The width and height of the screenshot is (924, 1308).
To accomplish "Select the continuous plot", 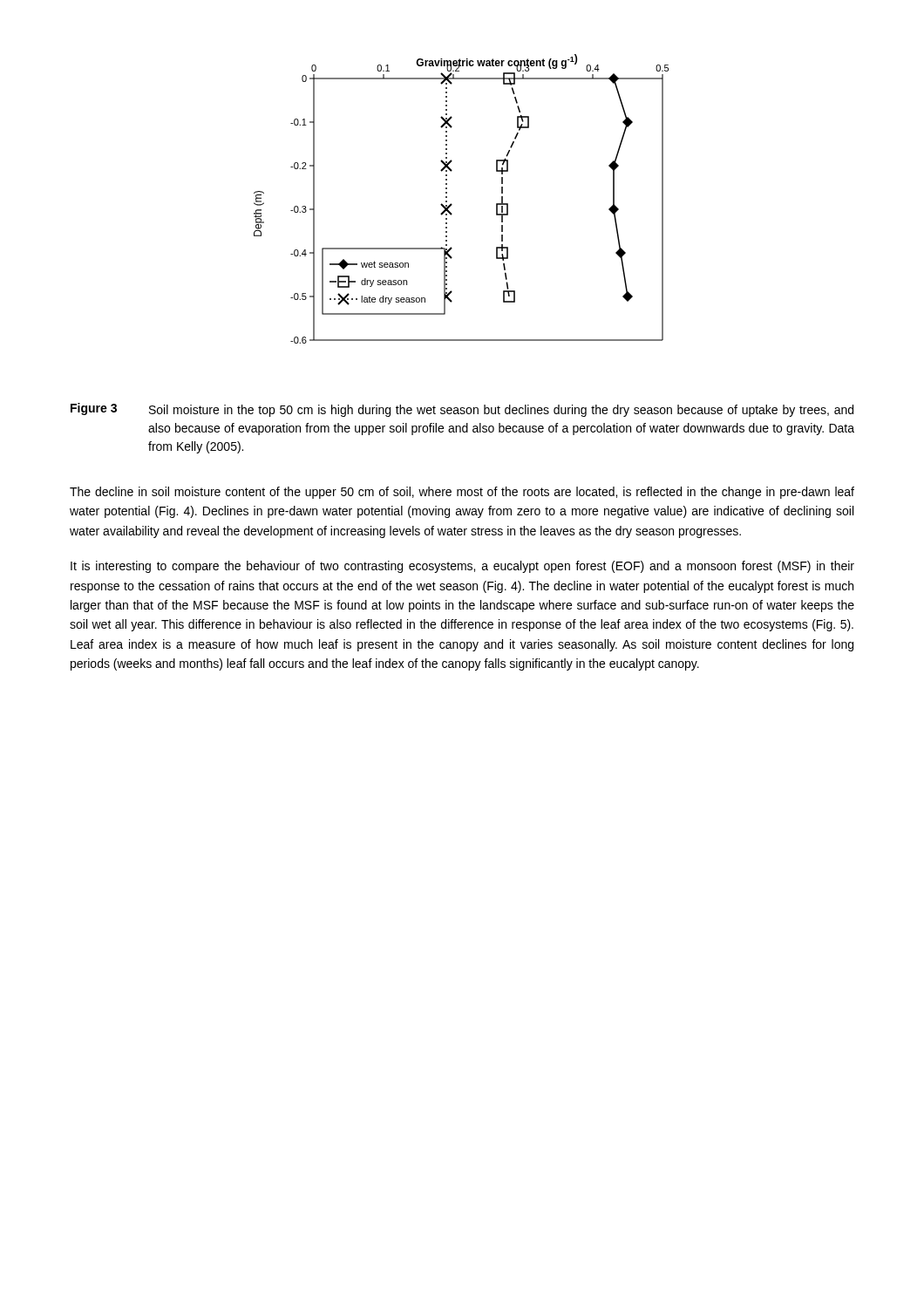I will pos(462,218).
